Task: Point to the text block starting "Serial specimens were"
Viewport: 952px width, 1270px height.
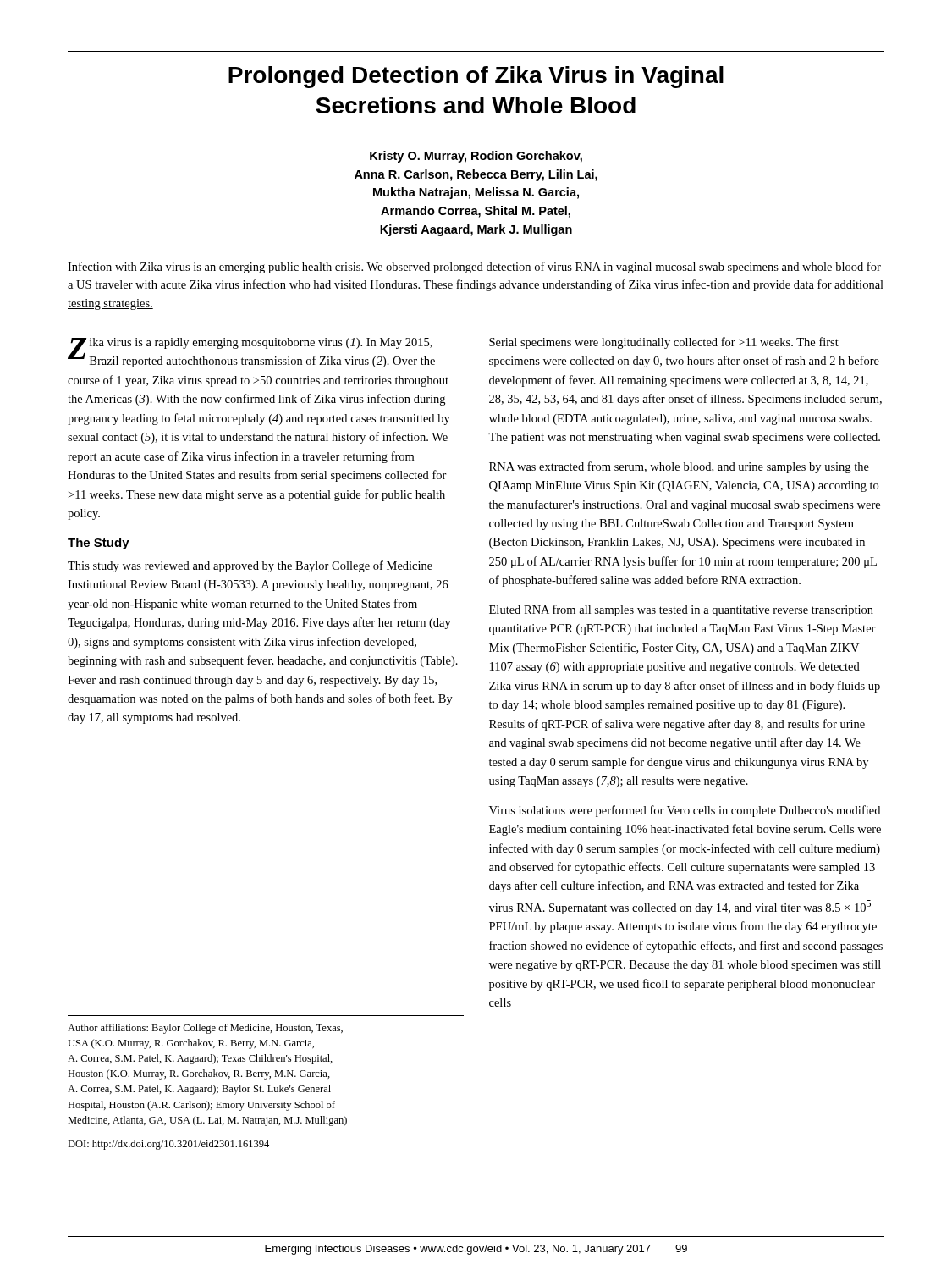Action: (x=686, y=390)
